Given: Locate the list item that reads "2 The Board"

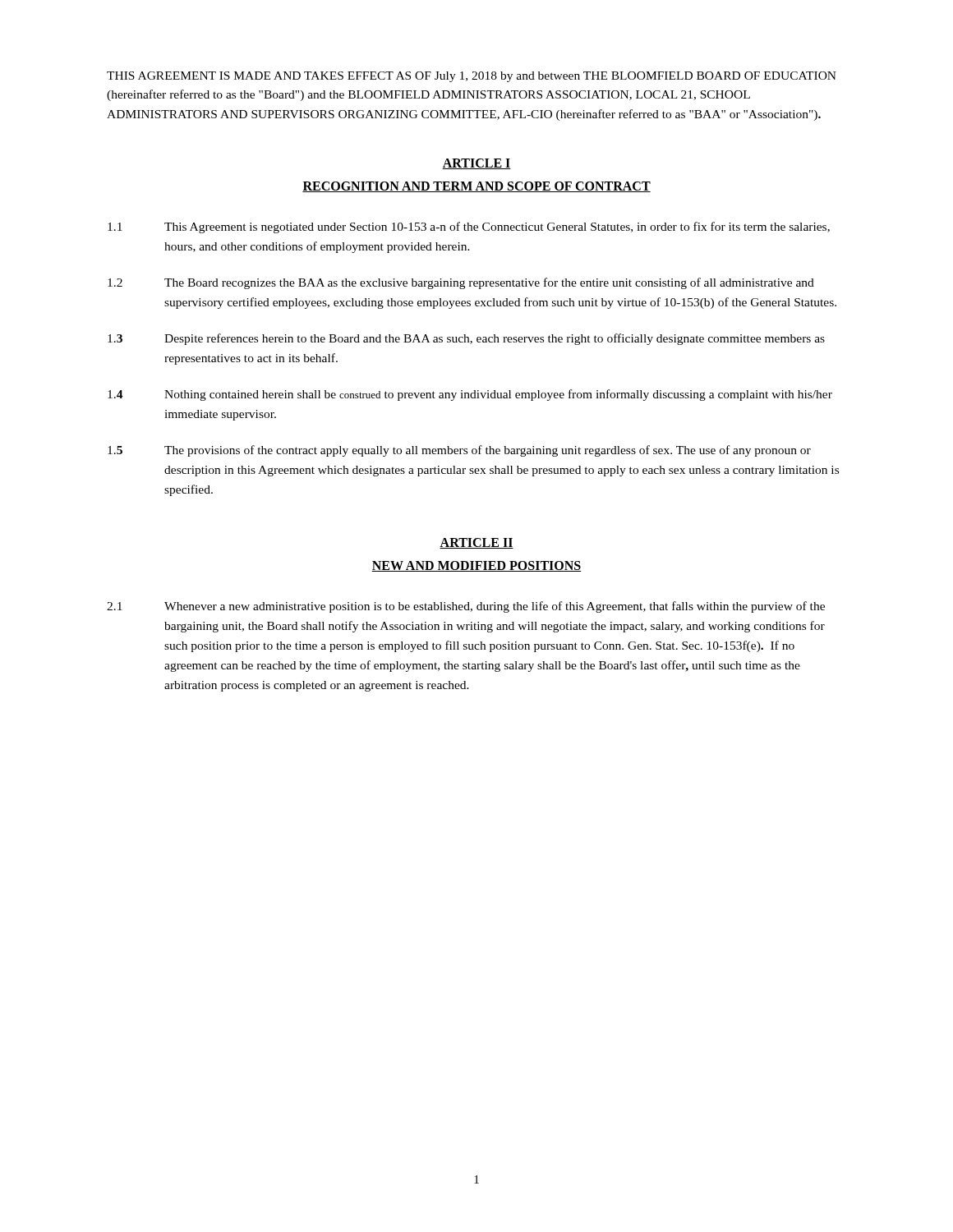Looking at the screenshot, I should pyautogui.click(x=476, y=292).
